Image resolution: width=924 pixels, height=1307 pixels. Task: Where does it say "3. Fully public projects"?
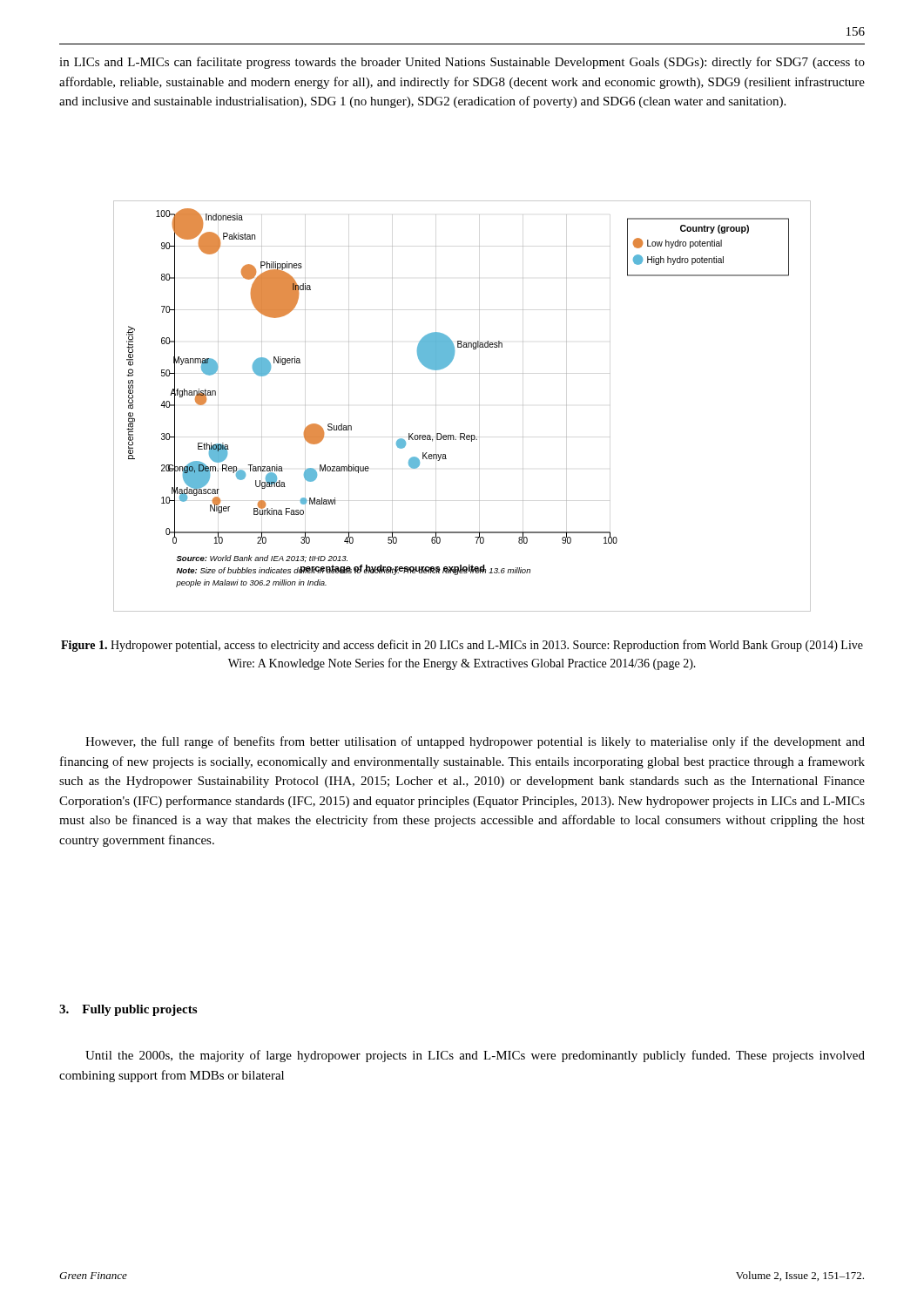tap(128, 1009)
